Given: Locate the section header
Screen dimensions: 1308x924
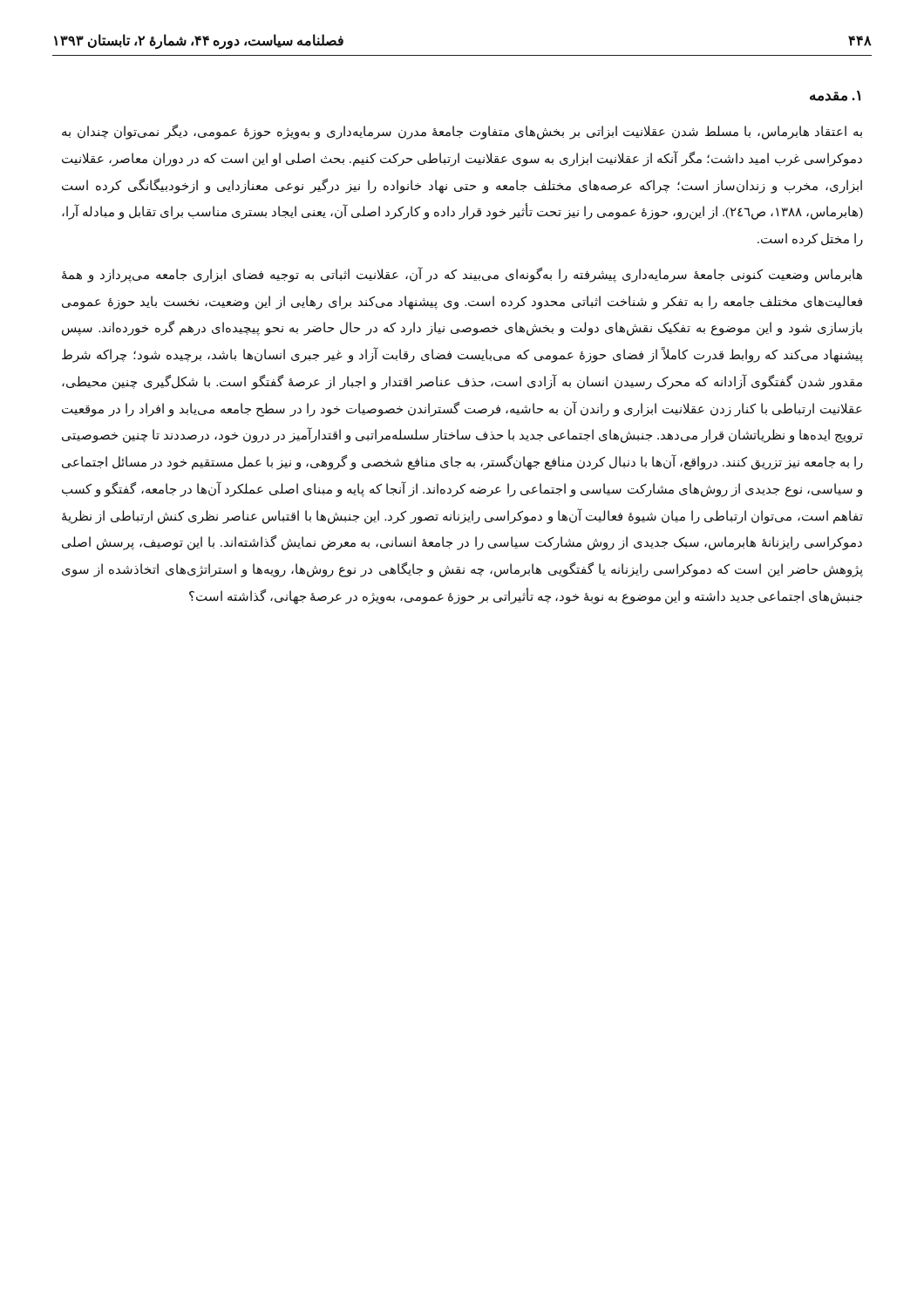Looking at the screenshot, I should tap(836, 95).
